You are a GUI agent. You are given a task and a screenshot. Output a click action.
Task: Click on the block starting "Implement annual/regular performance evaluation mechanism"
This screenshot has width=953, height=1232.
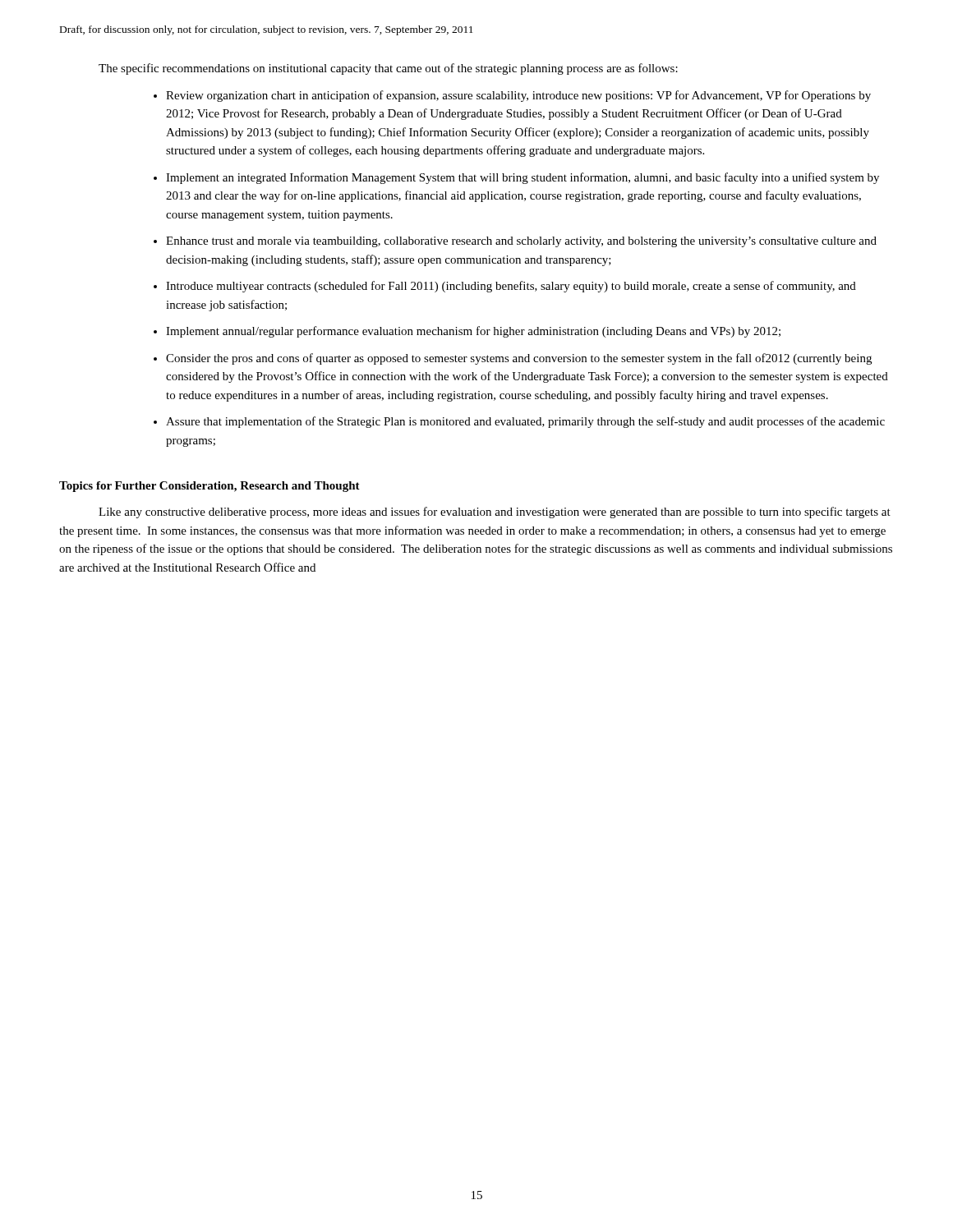pyautogui.click(x=474, y=331)
